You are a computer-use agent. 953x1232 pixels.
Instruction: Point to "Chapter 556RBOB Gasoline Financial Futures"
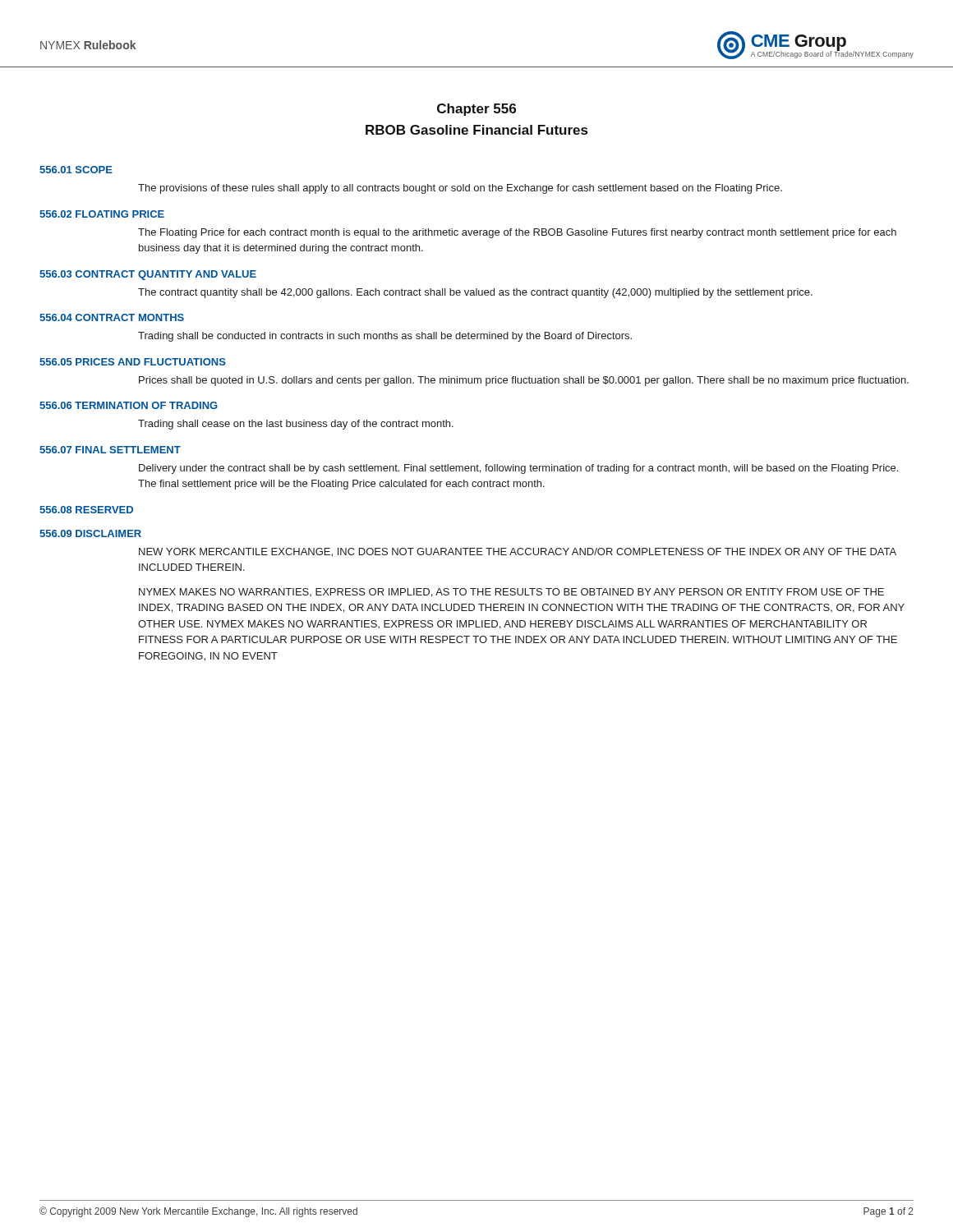coord(476,120)
